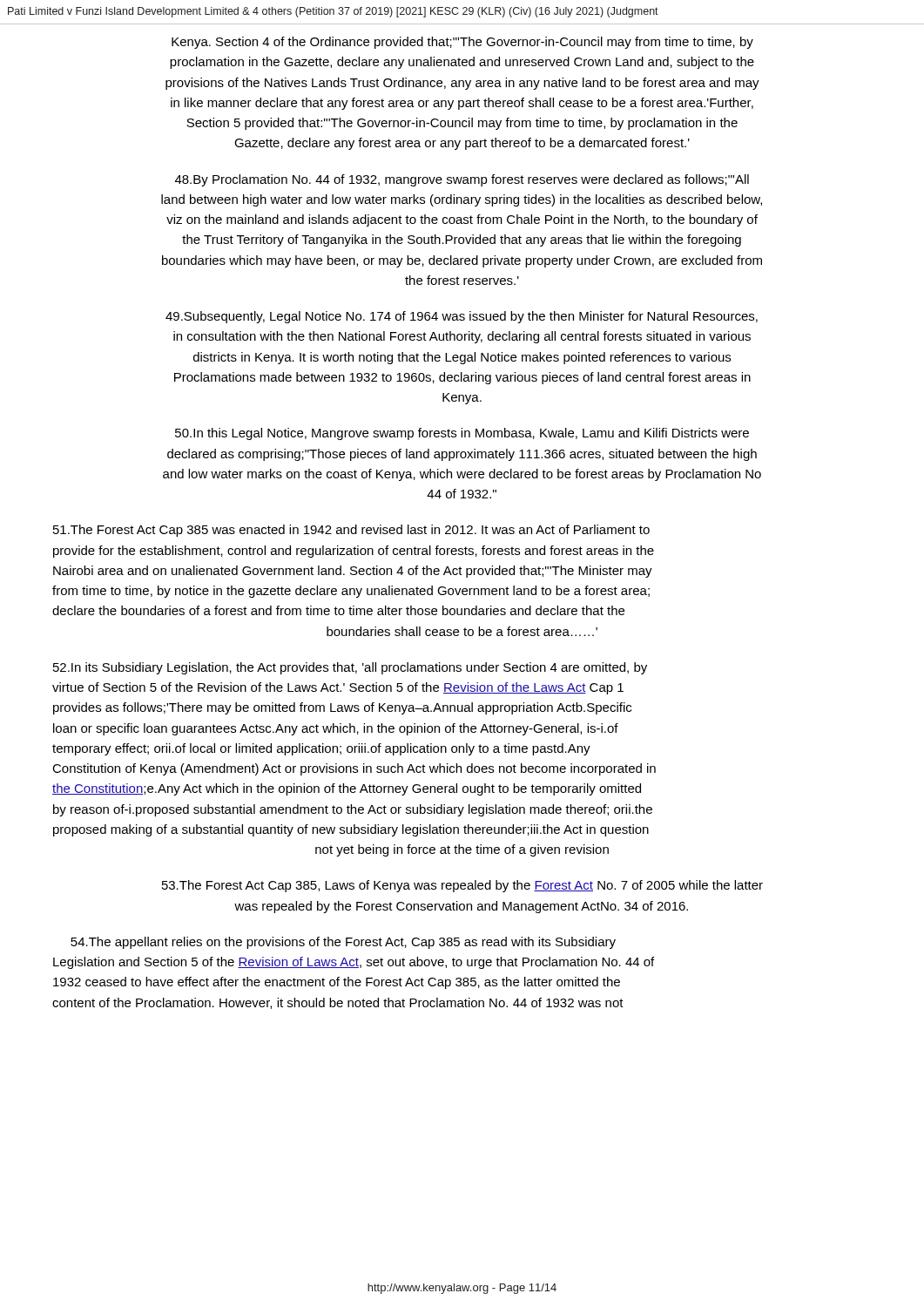Click on the text block with the text "The Forest Act Cap 385 was"
The width and height of the screenshot is (924, 1307).
[x=462, y=582]
